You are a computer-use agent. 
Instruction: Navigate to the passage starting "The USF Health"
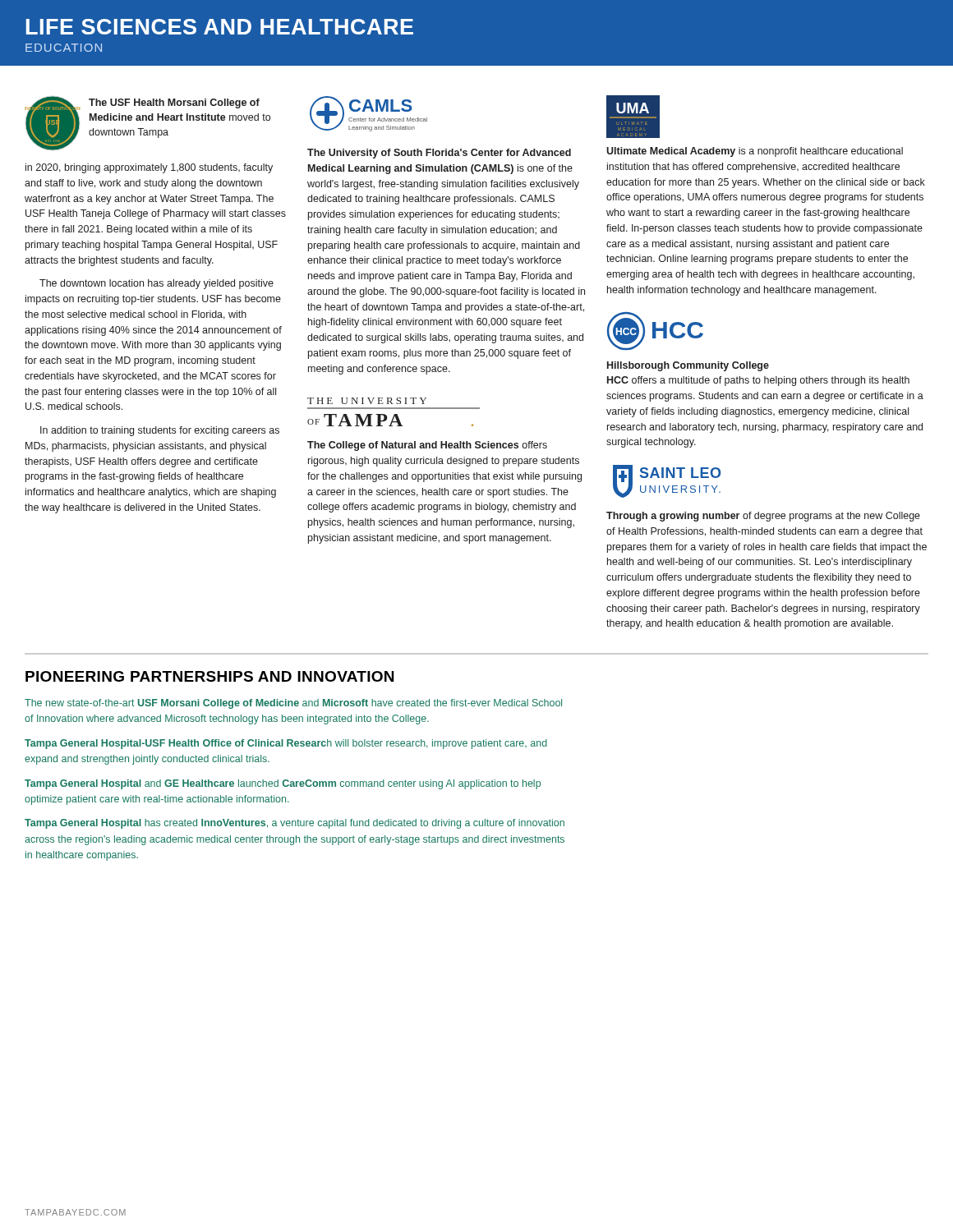(x=180, y=118)
